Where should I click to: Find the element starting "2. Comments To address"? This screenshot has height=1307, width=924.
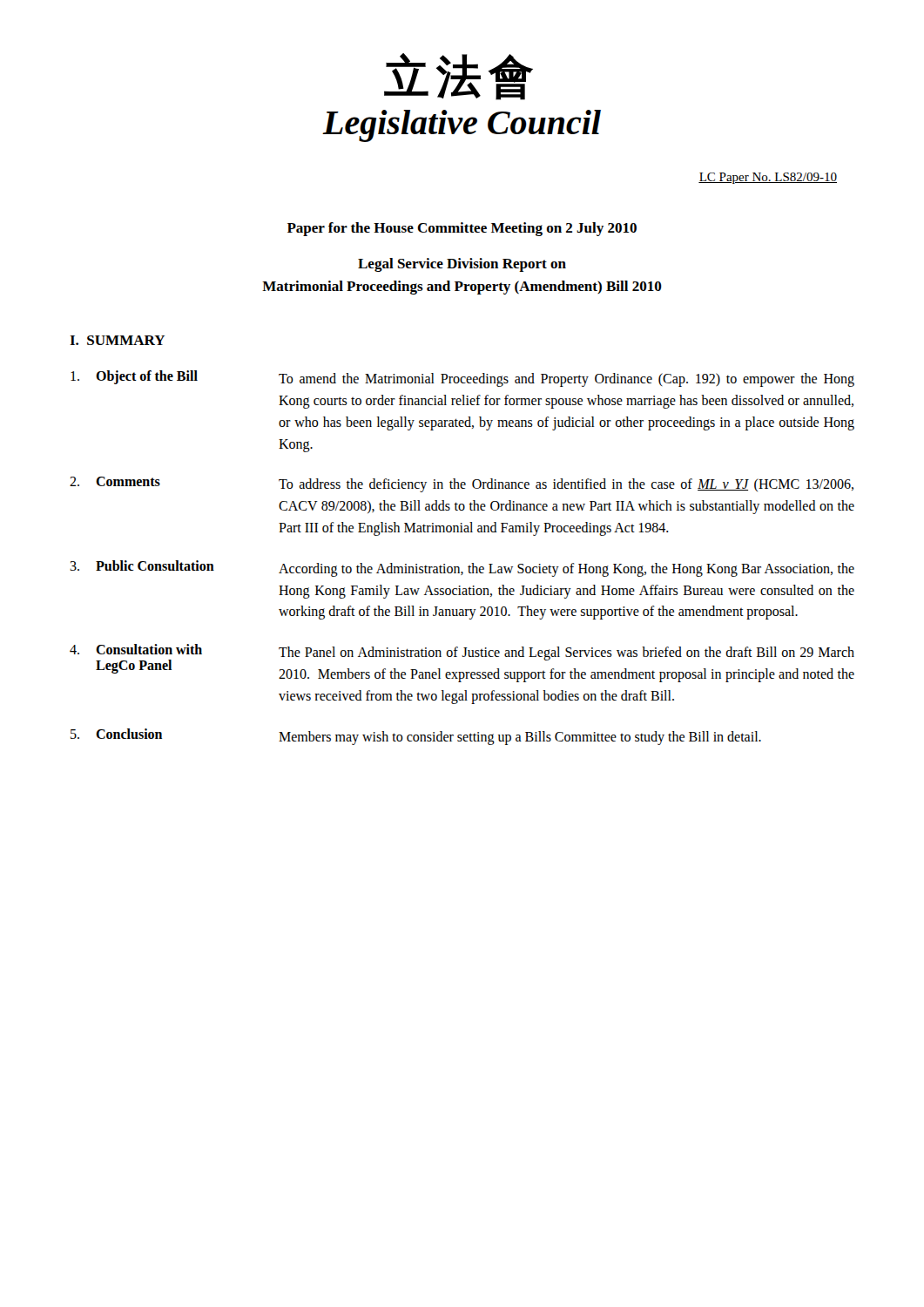[462, 507]
